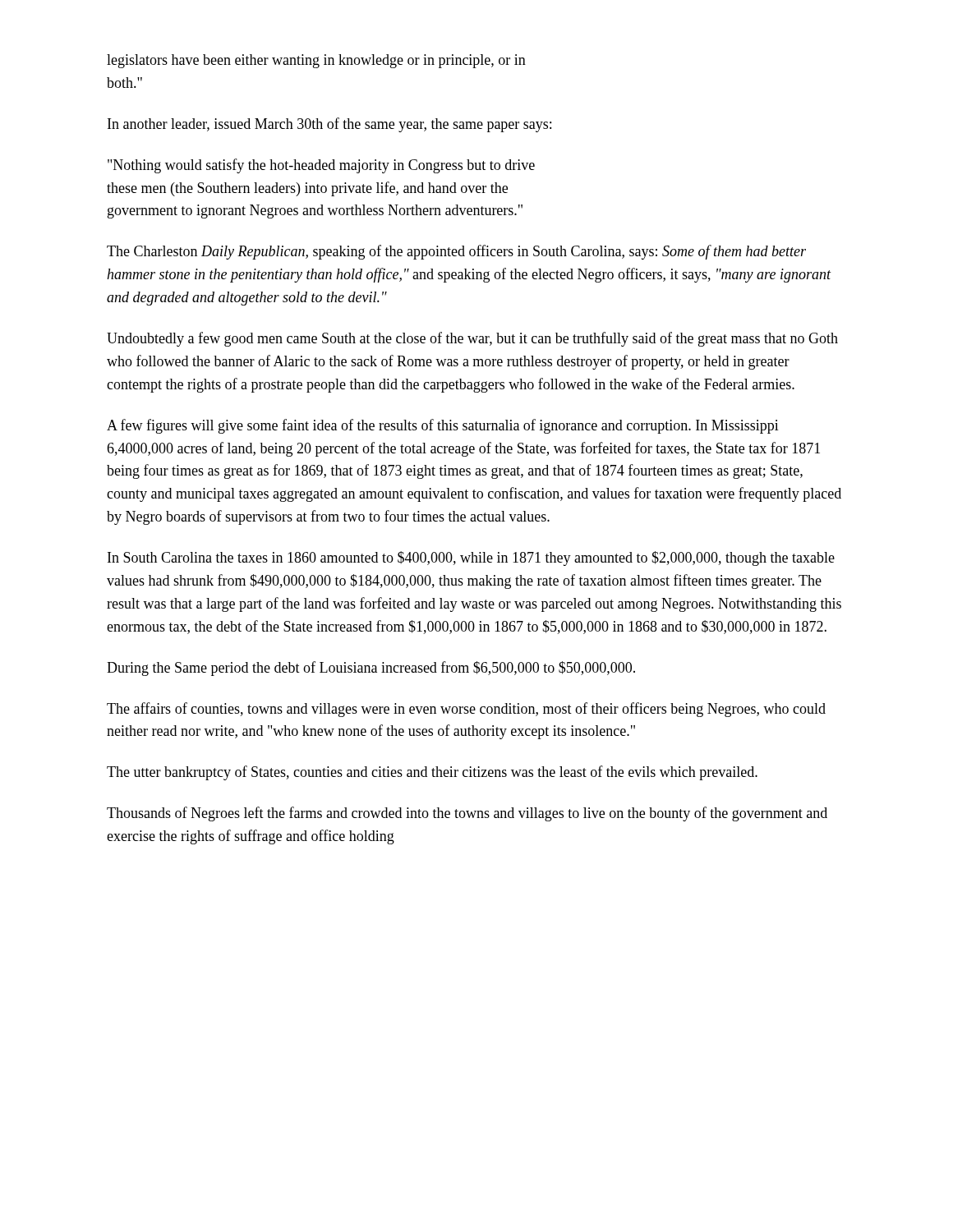Point to the block beginning "legislators have been either wanting in knowledge"
This screenshot has height=1232, width=953.
click(316, 71)
